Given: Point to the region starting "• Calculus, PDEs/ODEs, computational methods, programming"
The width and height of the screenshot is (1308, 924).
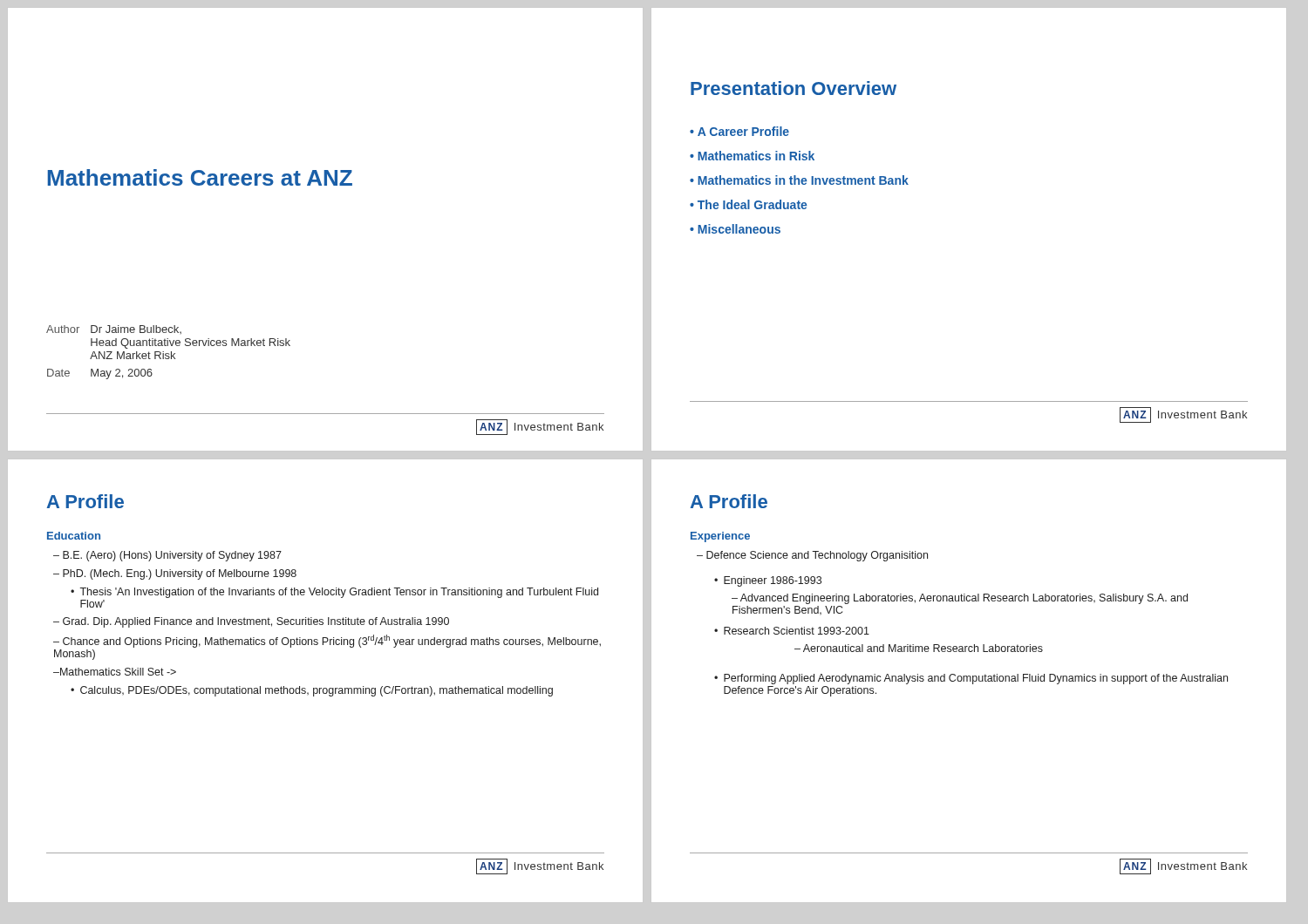Looking at the screenshot, I should pos(300,691).
